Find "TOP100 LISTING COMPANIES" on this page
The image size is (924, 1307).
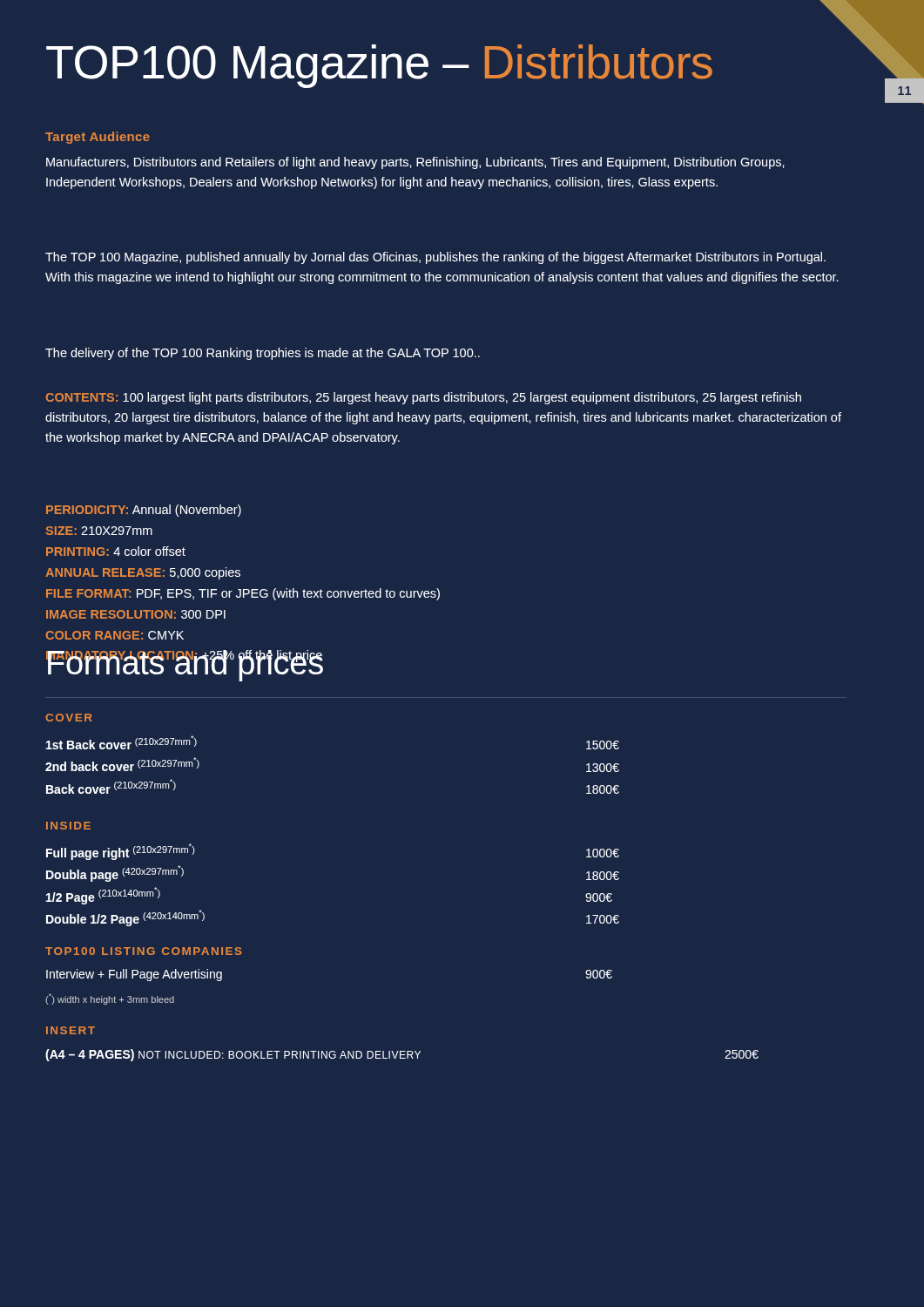click(144, 951)
